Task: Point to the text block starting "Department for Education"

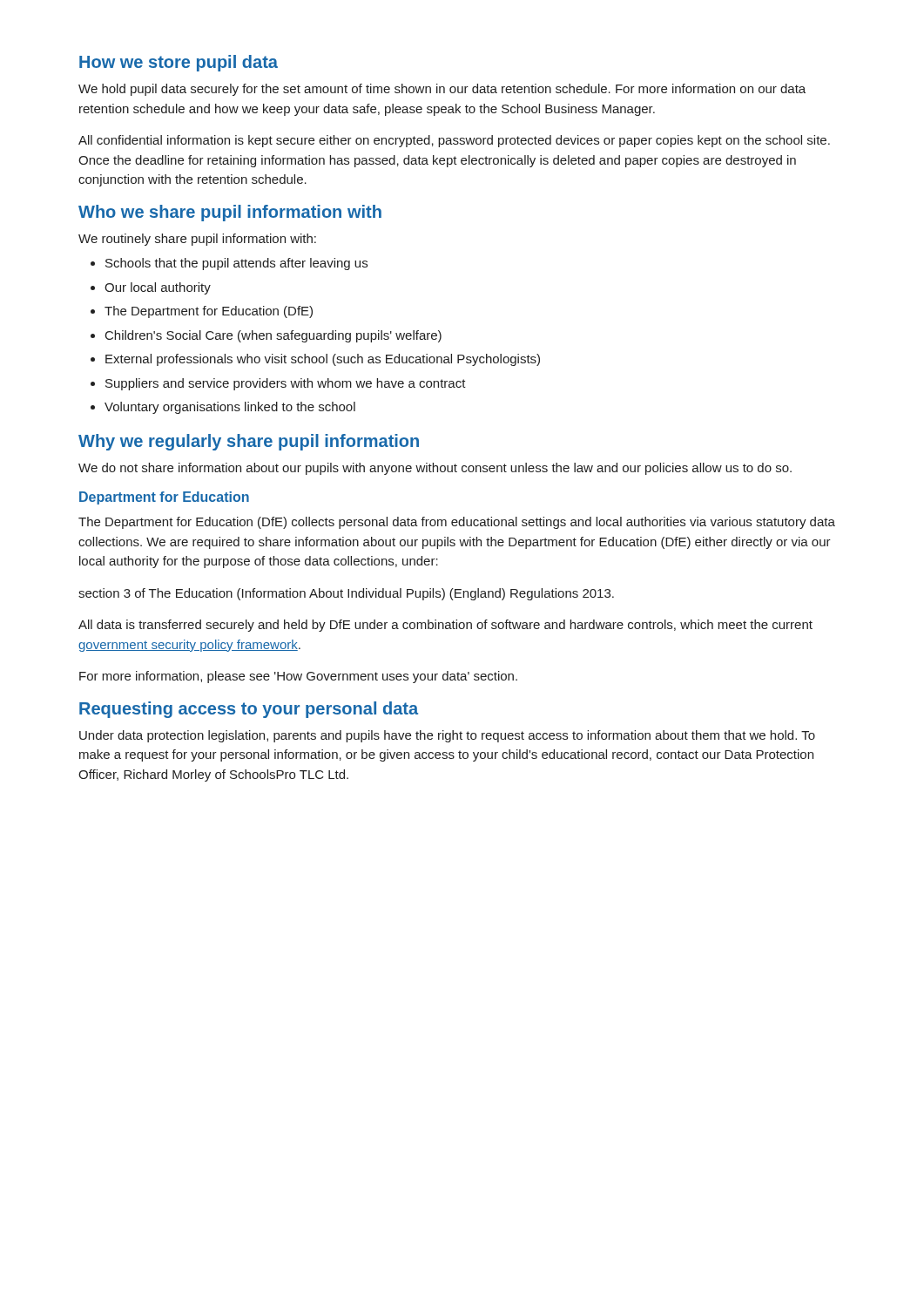Action: coord(164,498)
